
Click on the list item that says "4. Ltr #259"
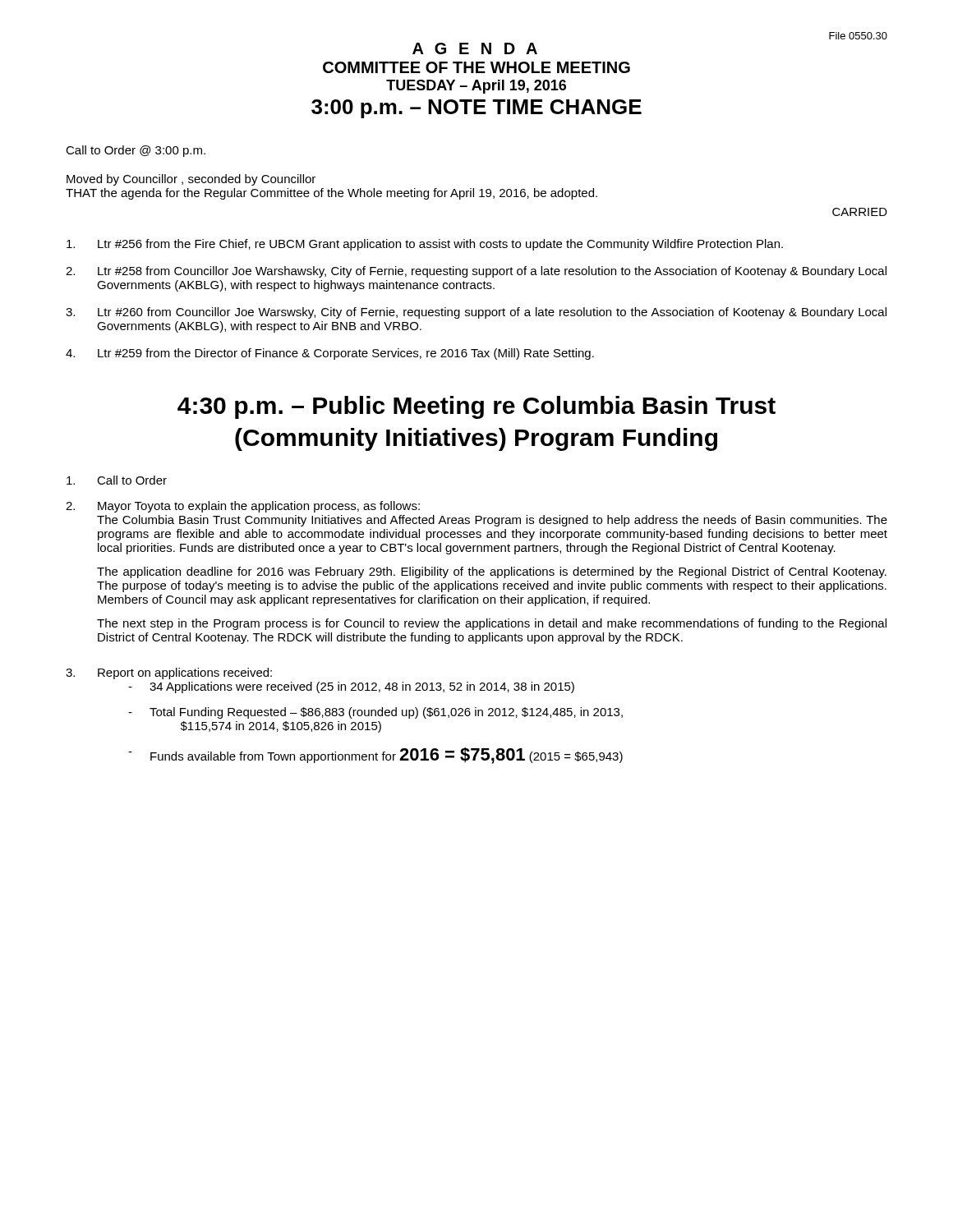pos(476,353)
